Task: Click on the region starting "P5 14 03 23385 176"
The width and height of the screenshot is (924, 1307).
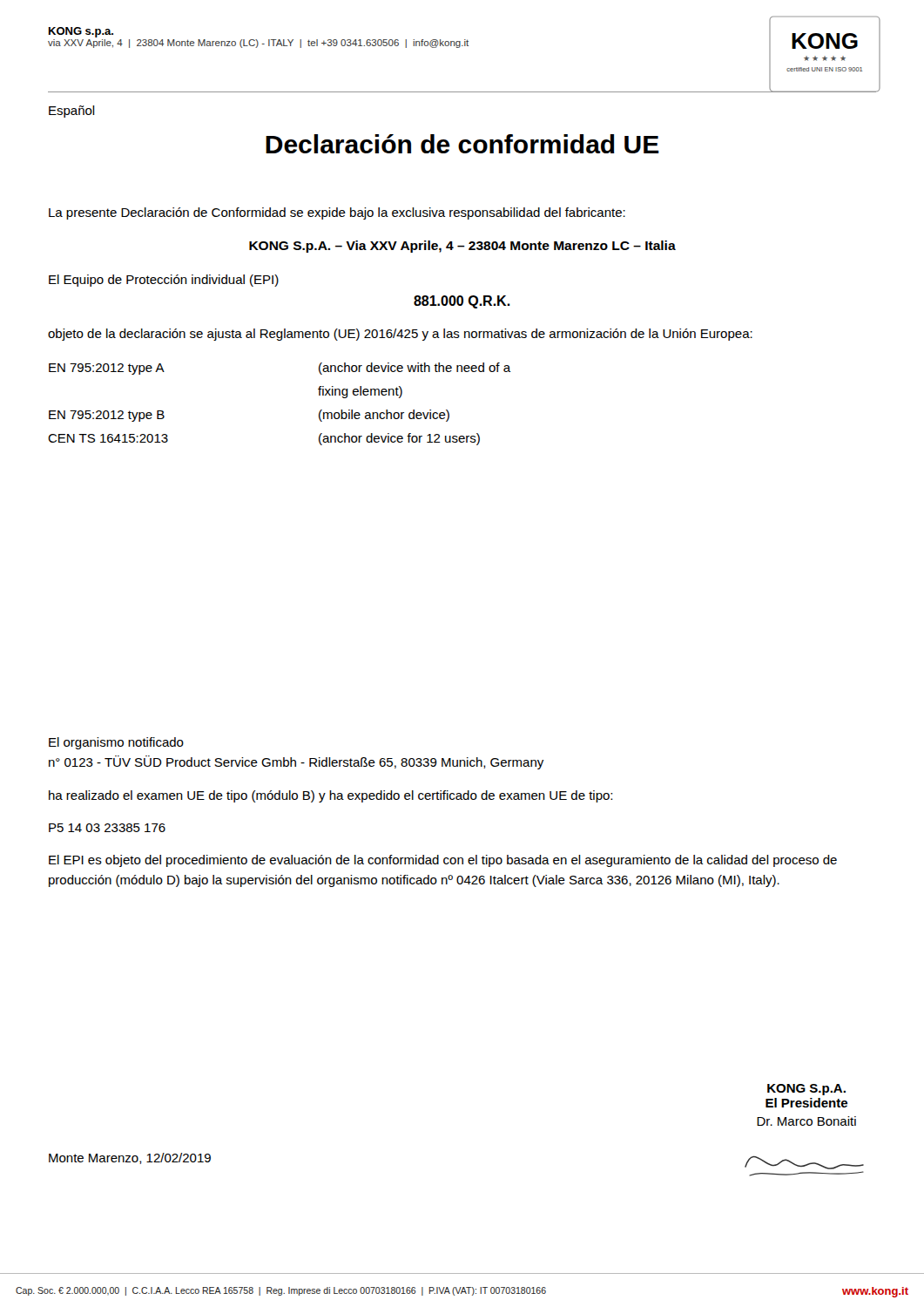Action: coord(107,827)
